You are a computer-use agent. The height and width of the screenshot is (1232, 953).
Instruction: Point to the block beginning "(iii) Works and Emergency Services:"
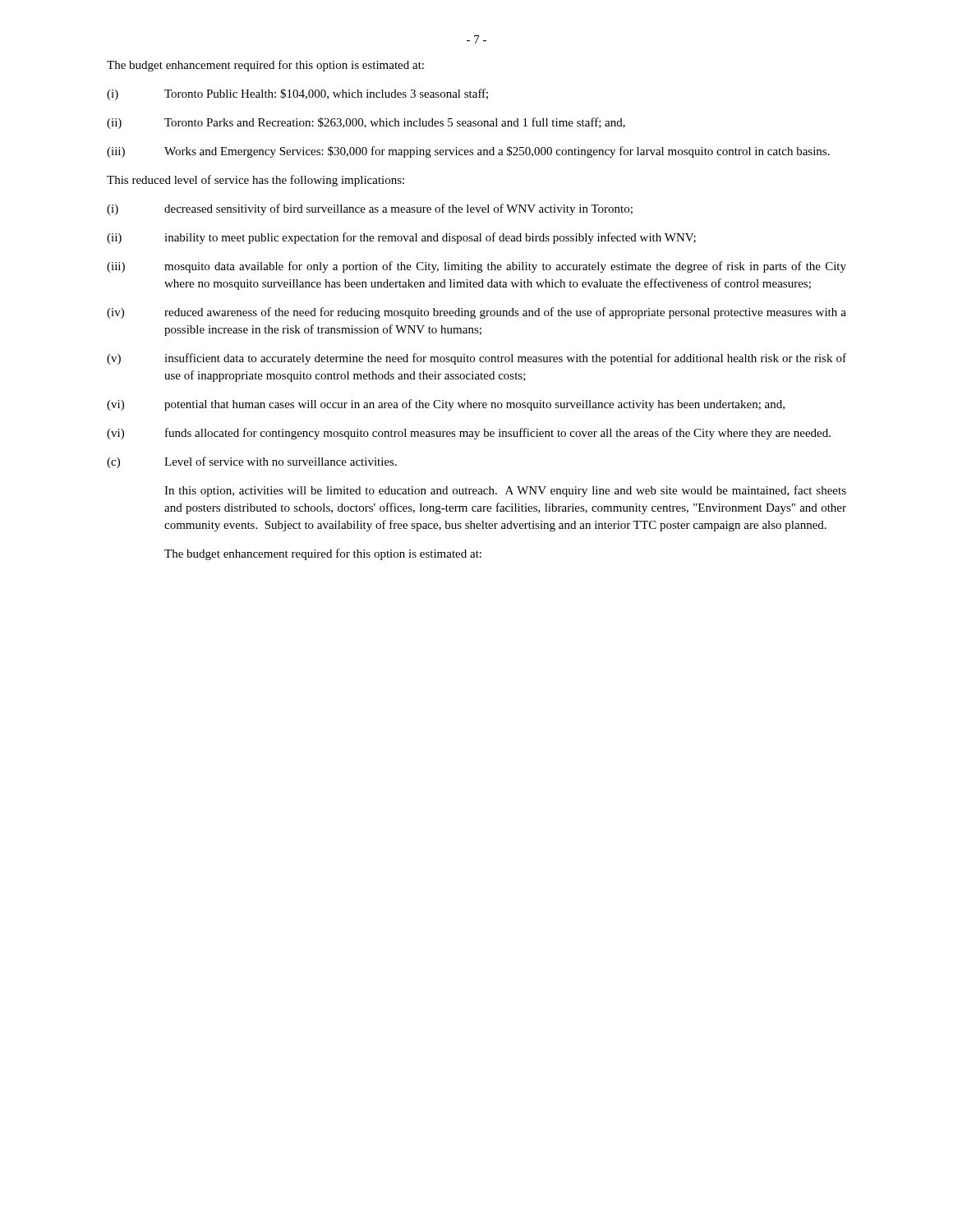pos(476,152)
